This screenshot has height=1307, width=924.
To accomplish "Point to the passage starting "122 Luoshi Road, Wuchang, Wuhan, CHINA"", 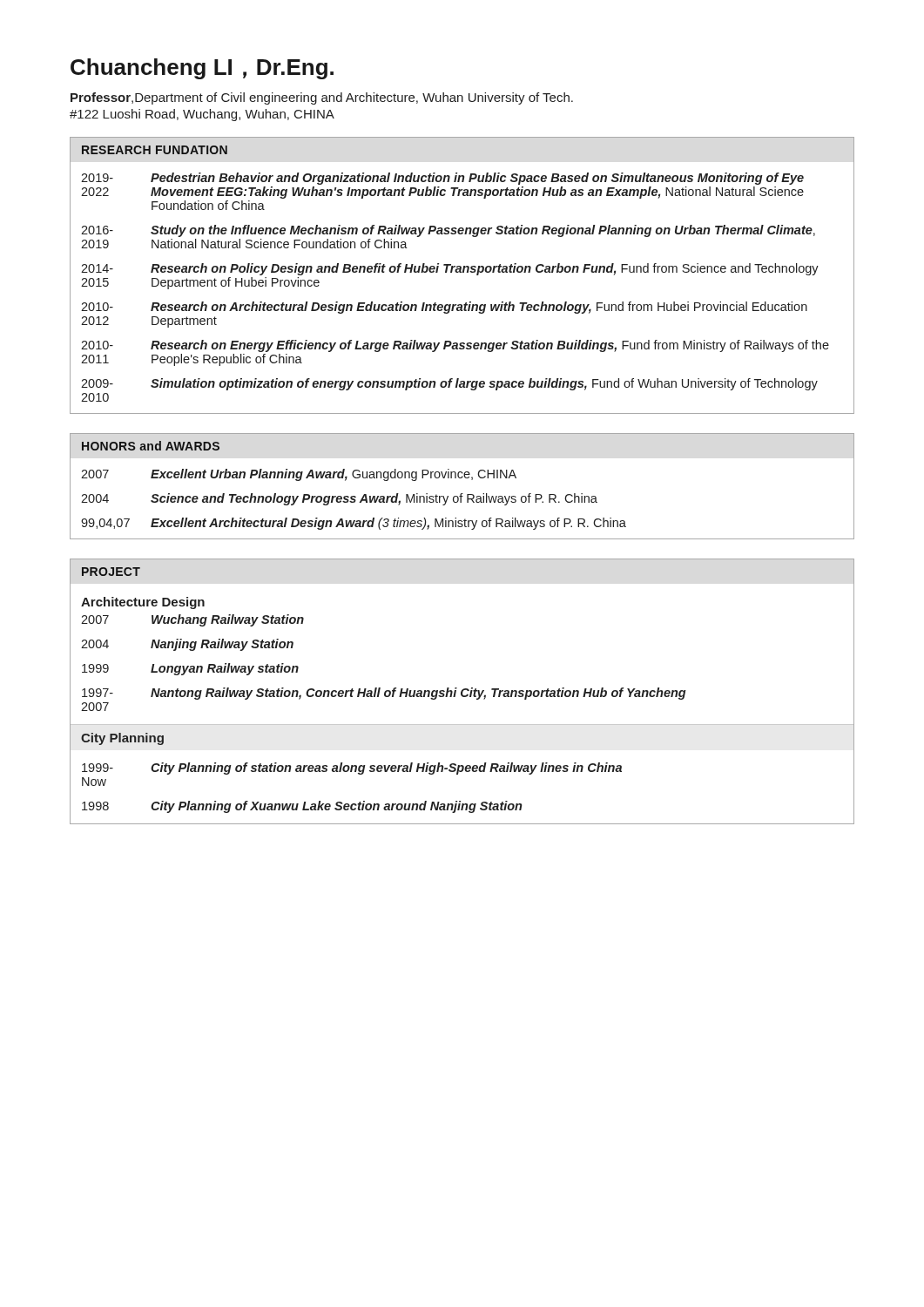I will click(202, 114).
